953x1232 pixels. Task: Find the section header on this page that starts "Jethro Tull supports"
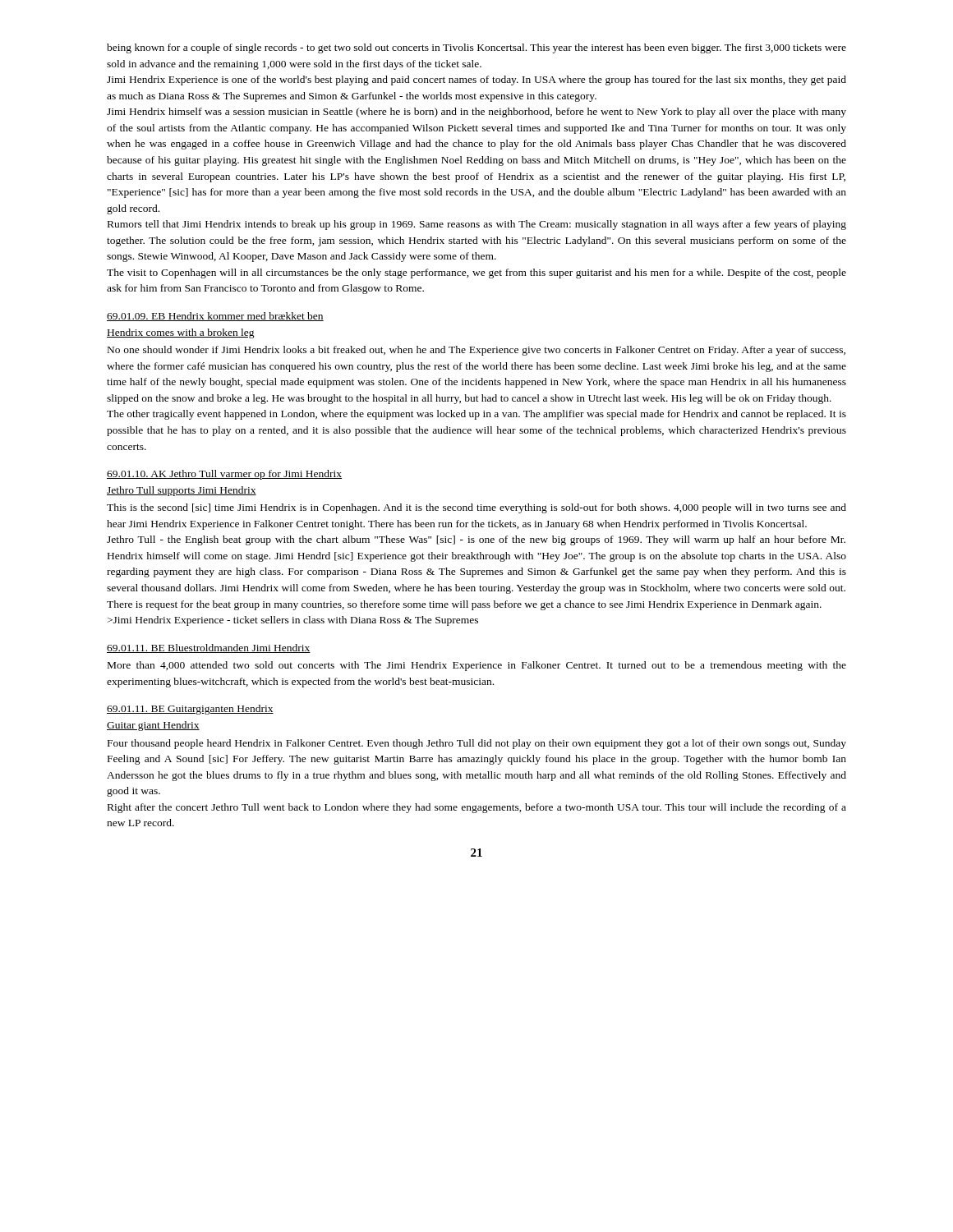coord(181,490)
